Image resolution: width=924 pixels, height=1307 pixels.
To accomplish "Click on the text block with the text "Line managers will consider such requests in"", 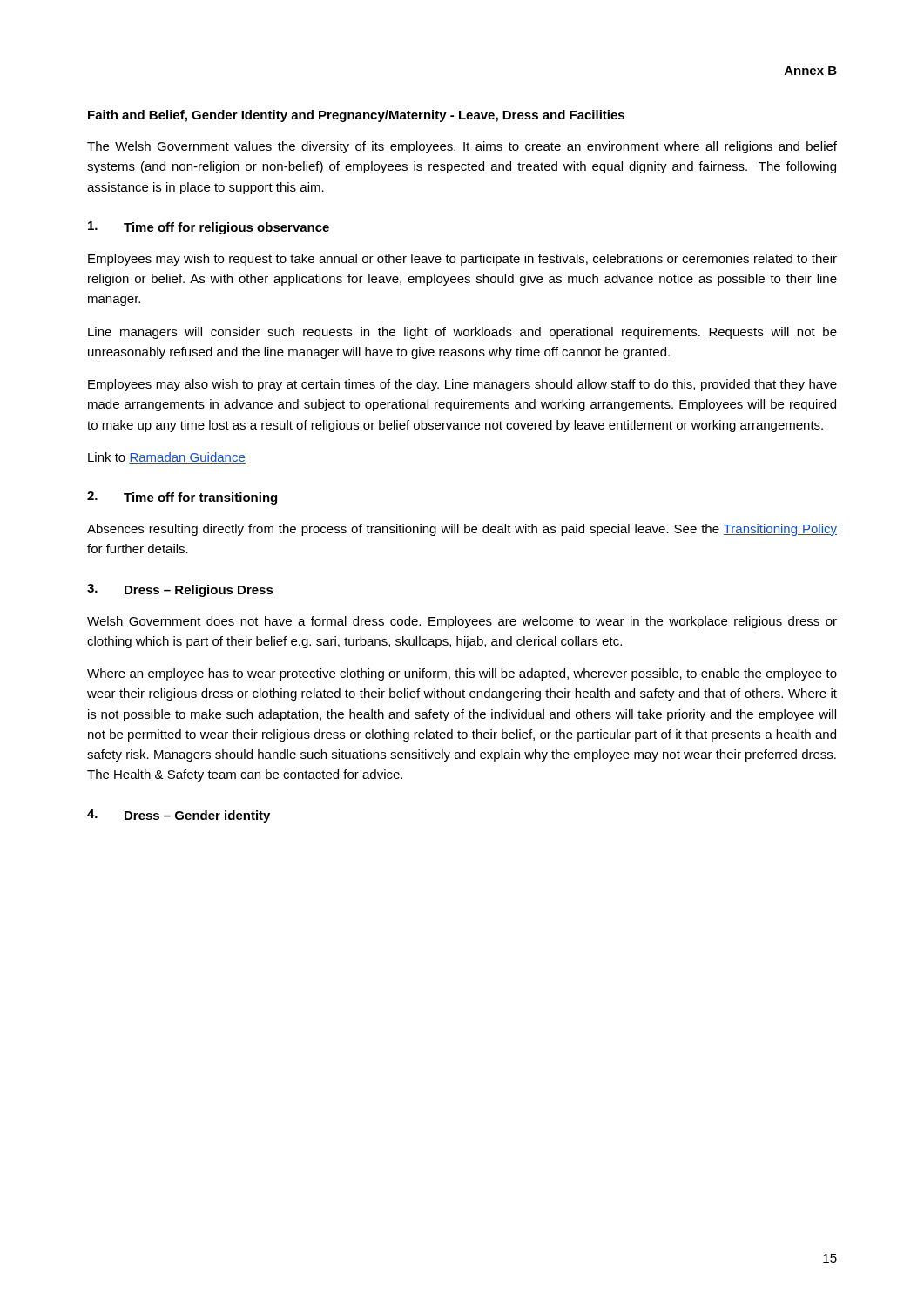I will pyautogui.click(x=462, y=341).
